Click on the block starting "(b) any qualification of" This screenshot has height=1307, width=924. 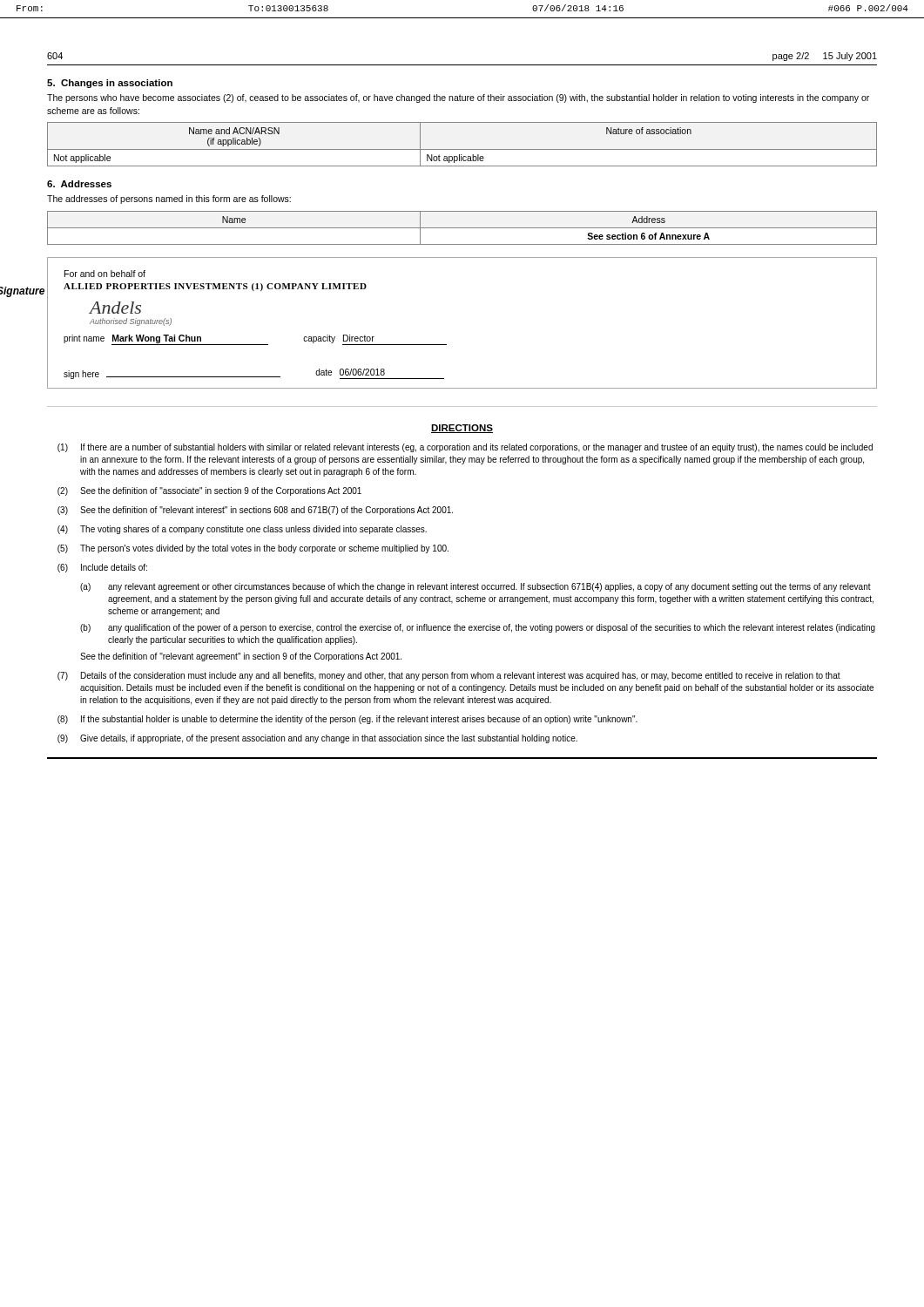[x=479, y=634]
